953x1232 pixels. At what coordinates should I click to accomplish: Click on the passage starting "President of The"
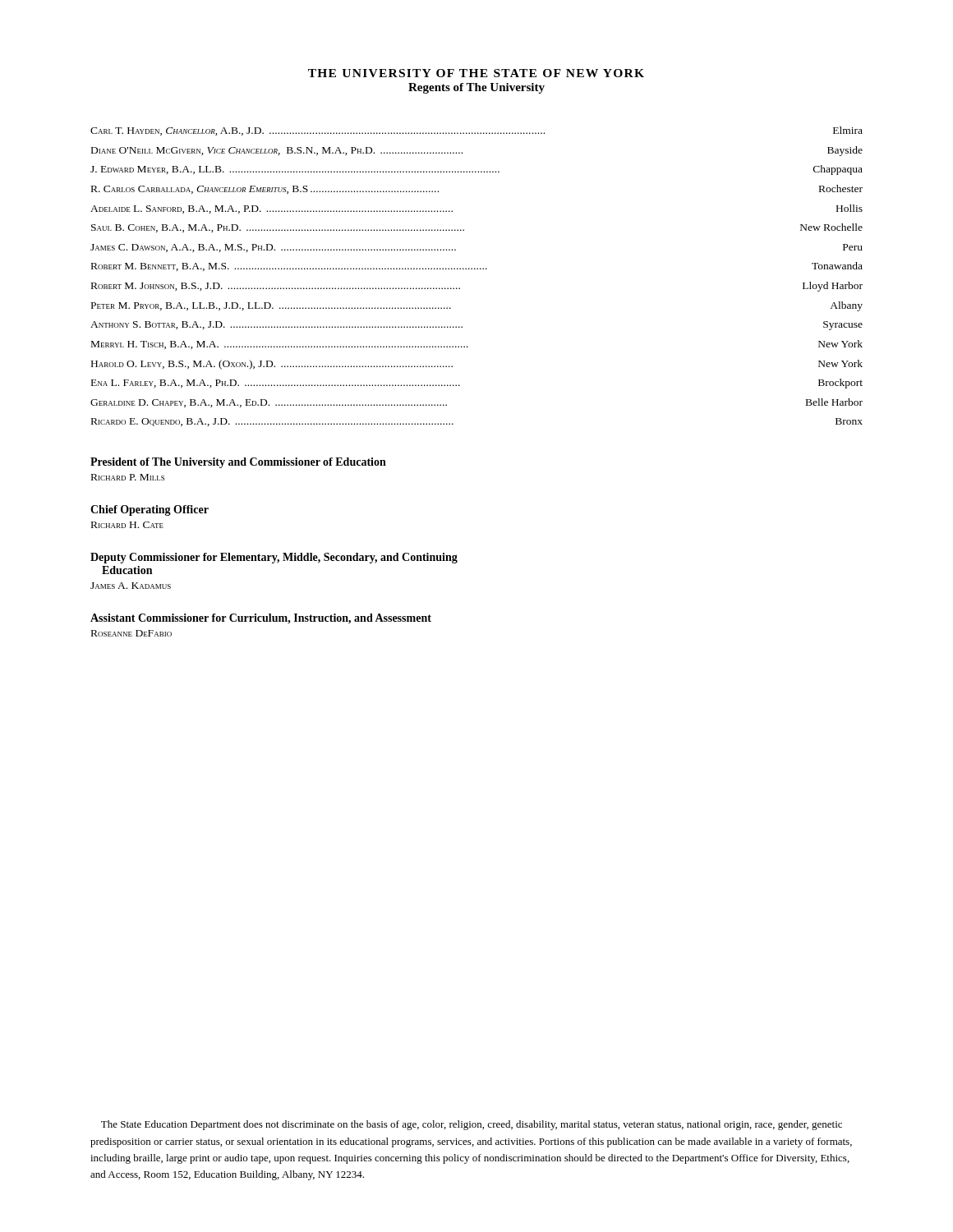point(238,463)
